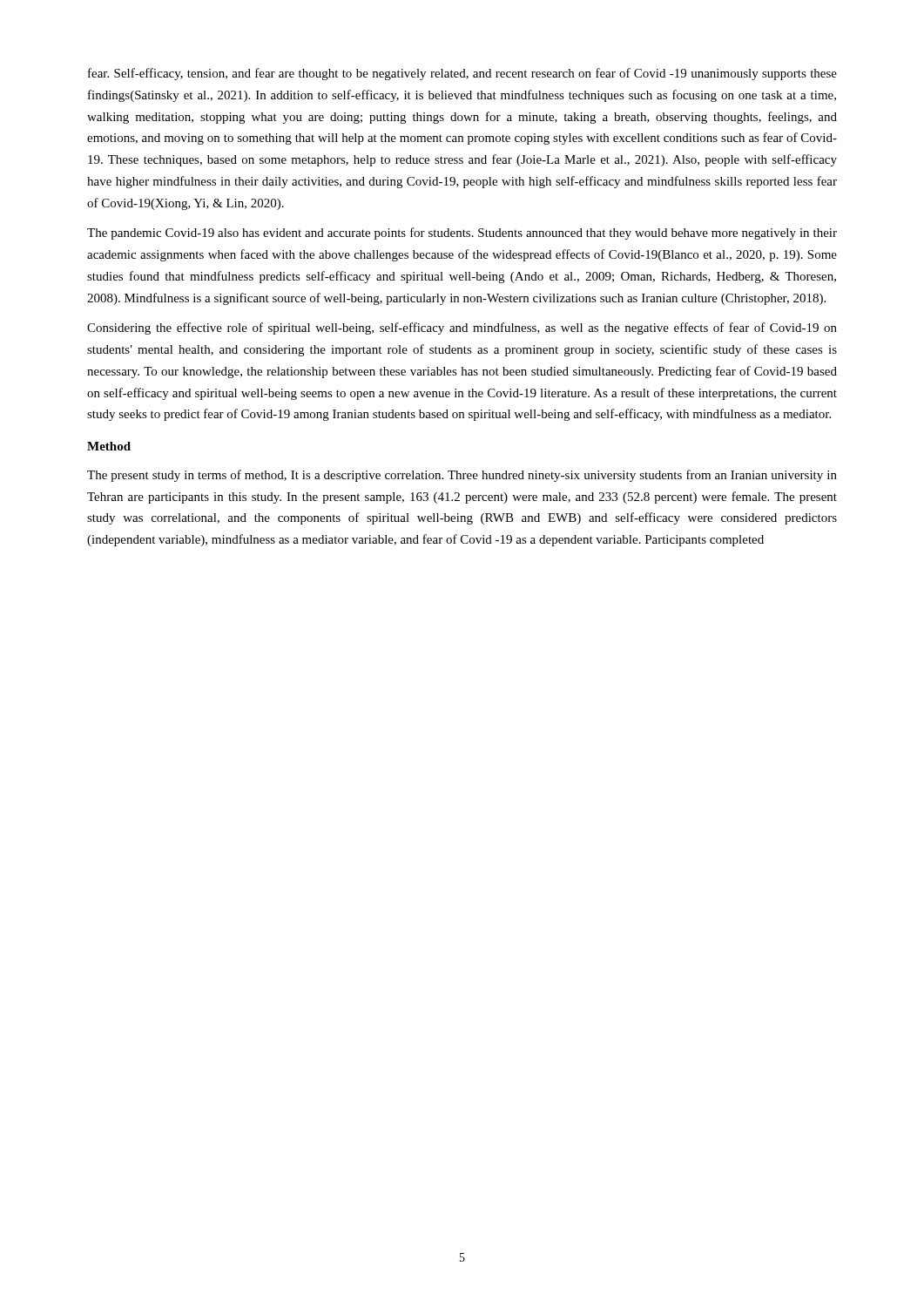
Task: Find the text block that says "Considering the effective role of spiritual well-being, self-efficacy"
Action: point(462,371)
